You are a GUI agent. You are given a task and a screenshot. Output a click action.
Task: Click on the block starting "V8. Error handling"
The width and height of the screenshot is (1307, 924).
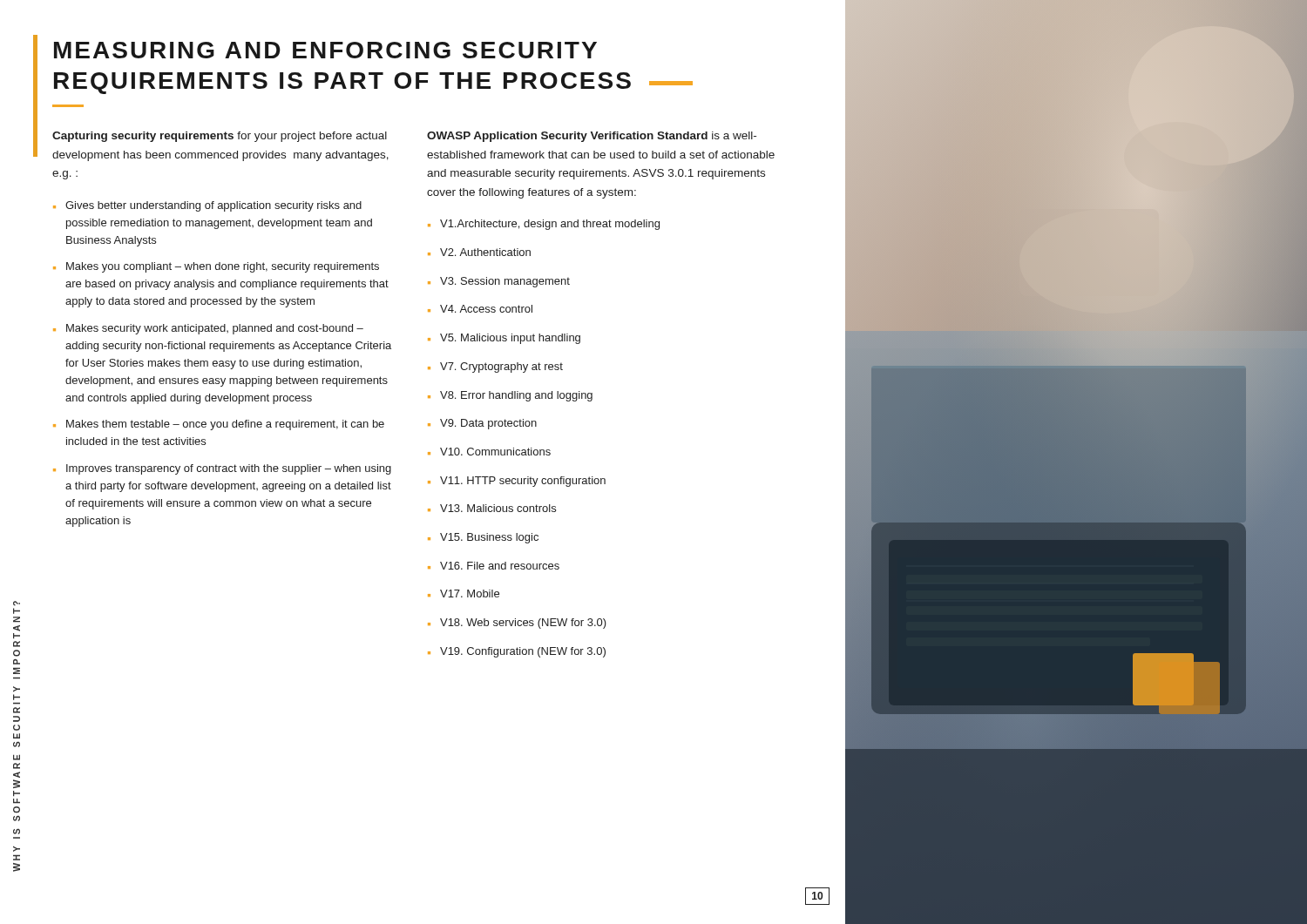[516, 395]
